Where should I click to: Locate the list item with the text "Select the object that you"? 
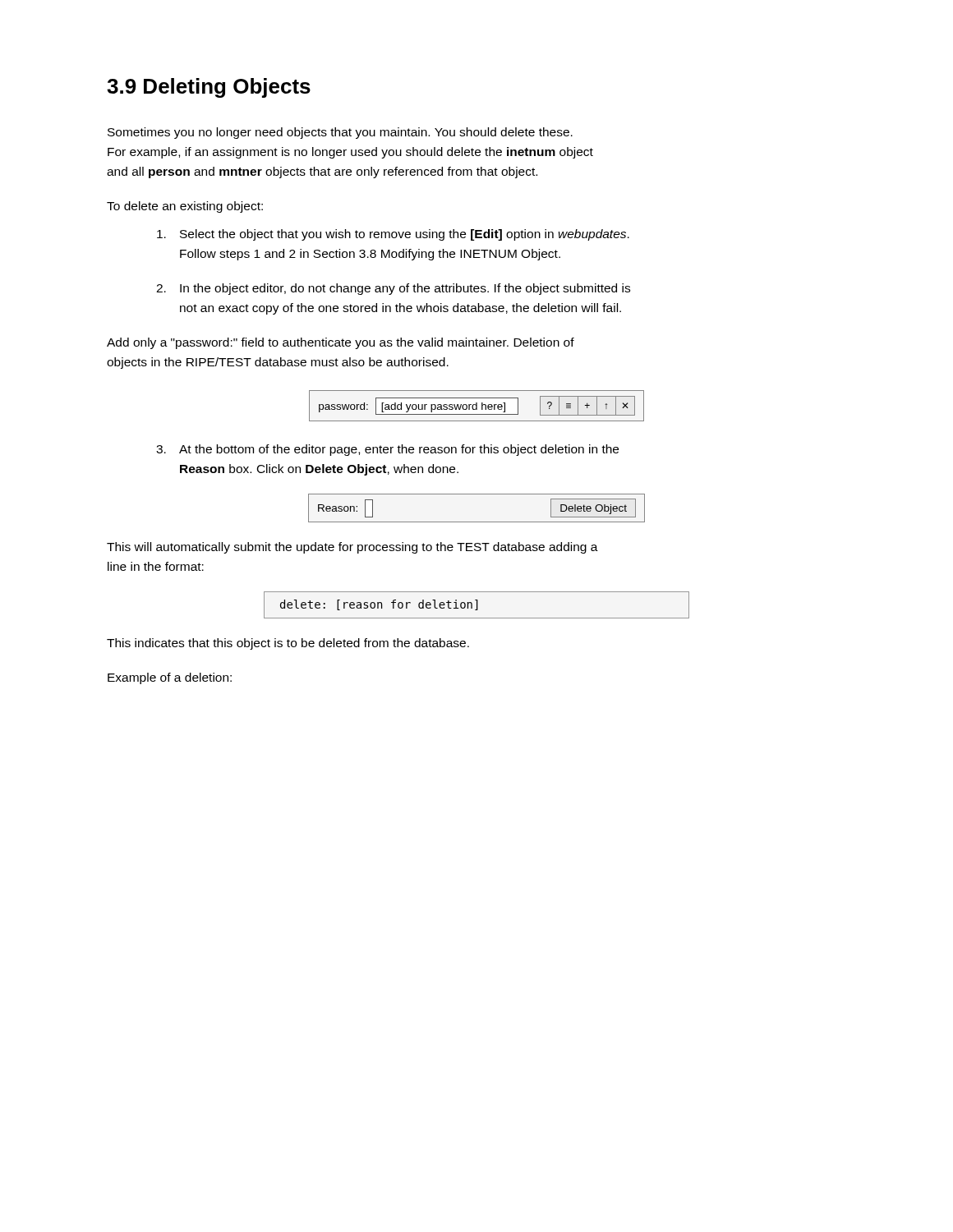(501, 244)
